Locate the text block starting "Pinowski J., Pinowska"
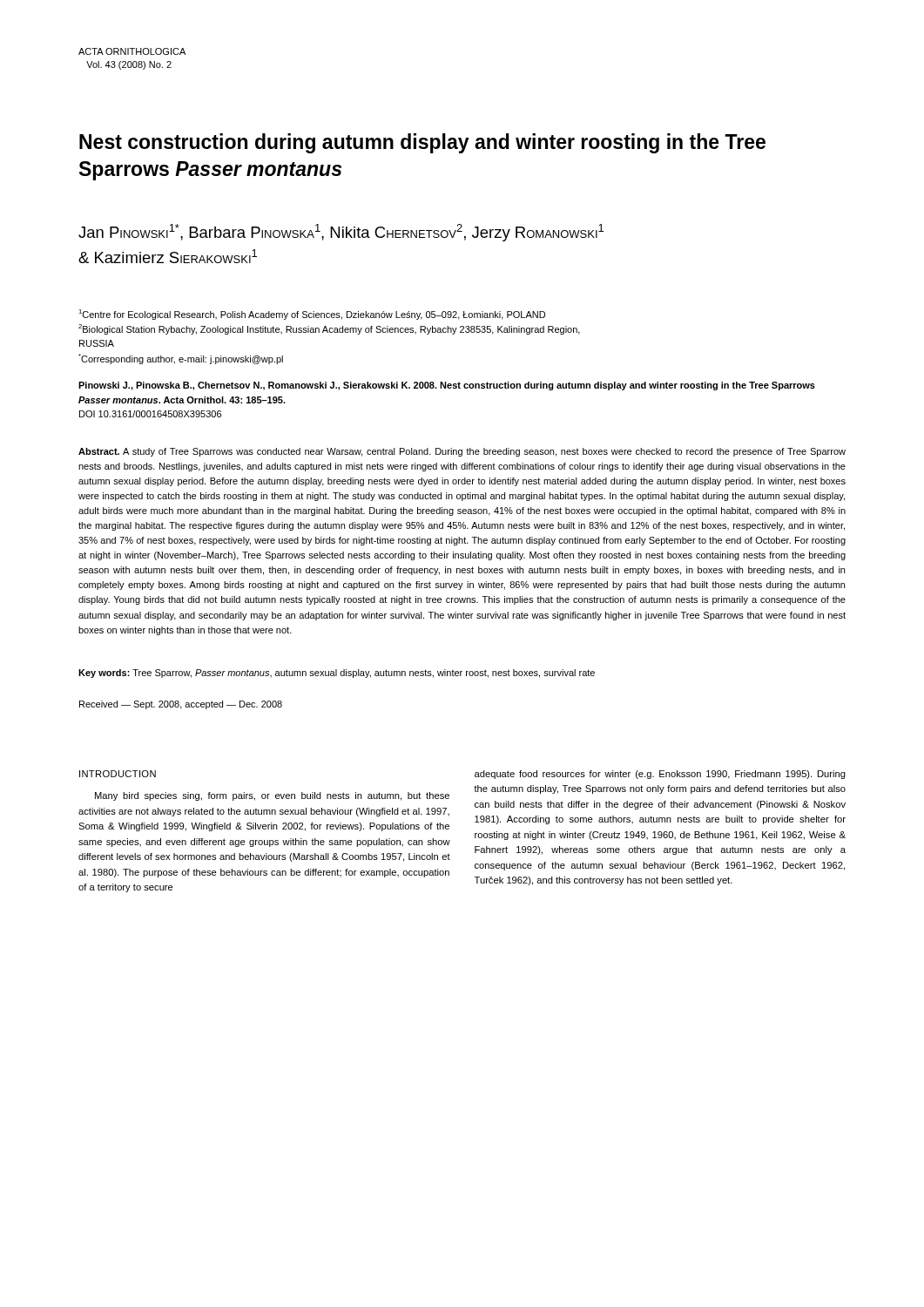 tap(447, 386)
